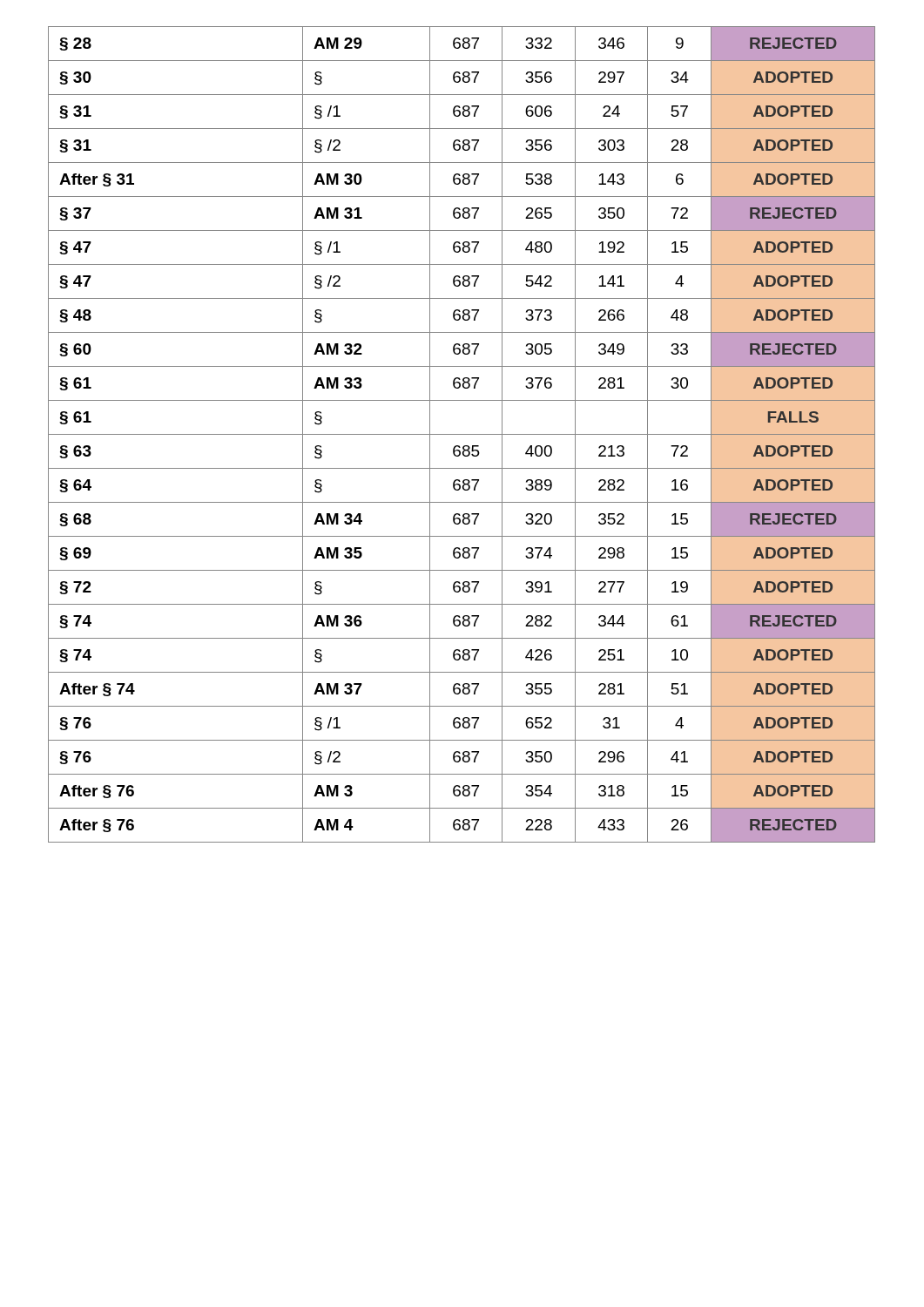Screen dimensions: 1307x924
Task: Click on the table containing "§ 60"
Action: click(x=462, y=434)
